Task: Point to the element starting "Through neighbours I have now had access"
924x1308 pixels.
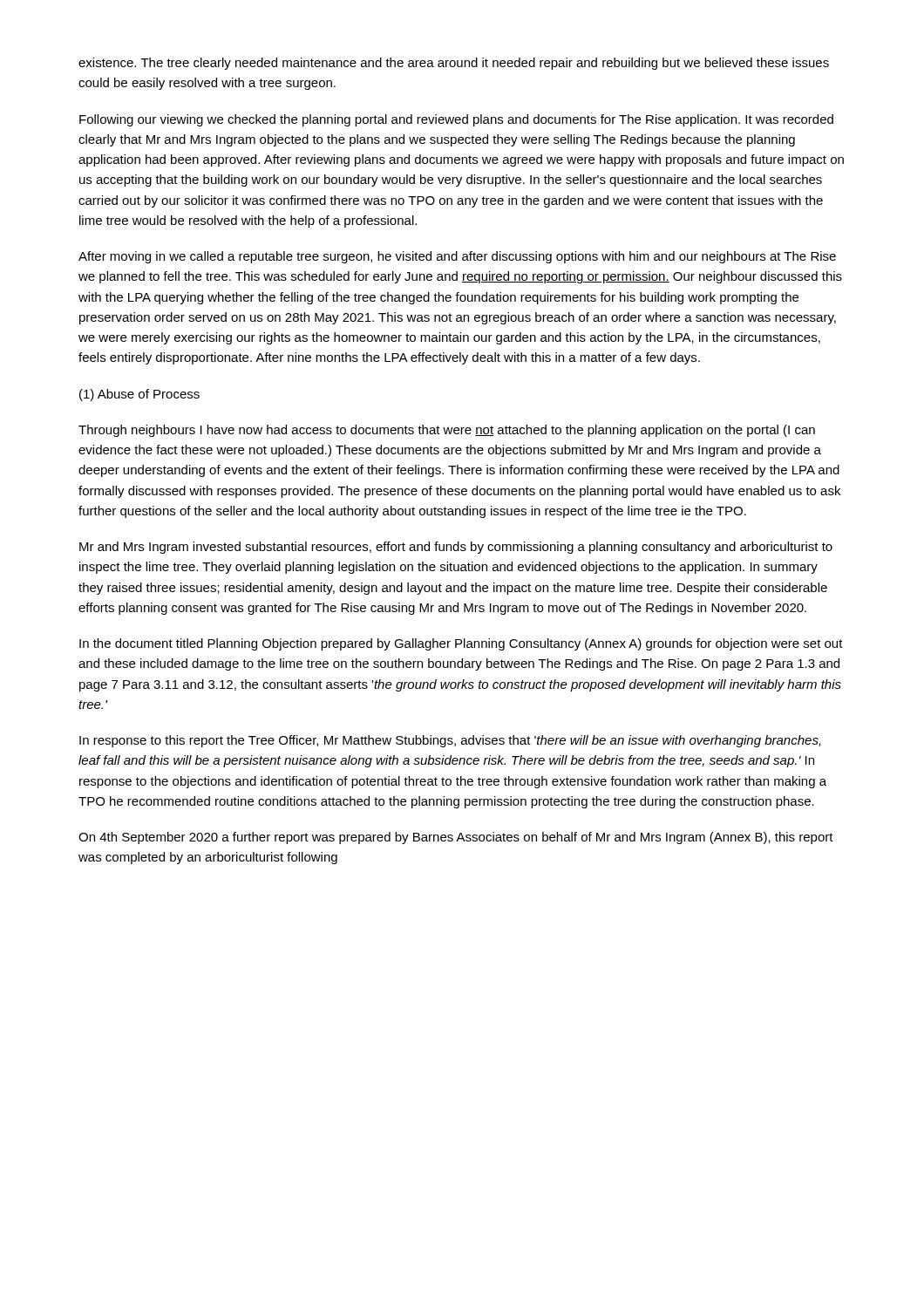Action: [x=460, y=470]
